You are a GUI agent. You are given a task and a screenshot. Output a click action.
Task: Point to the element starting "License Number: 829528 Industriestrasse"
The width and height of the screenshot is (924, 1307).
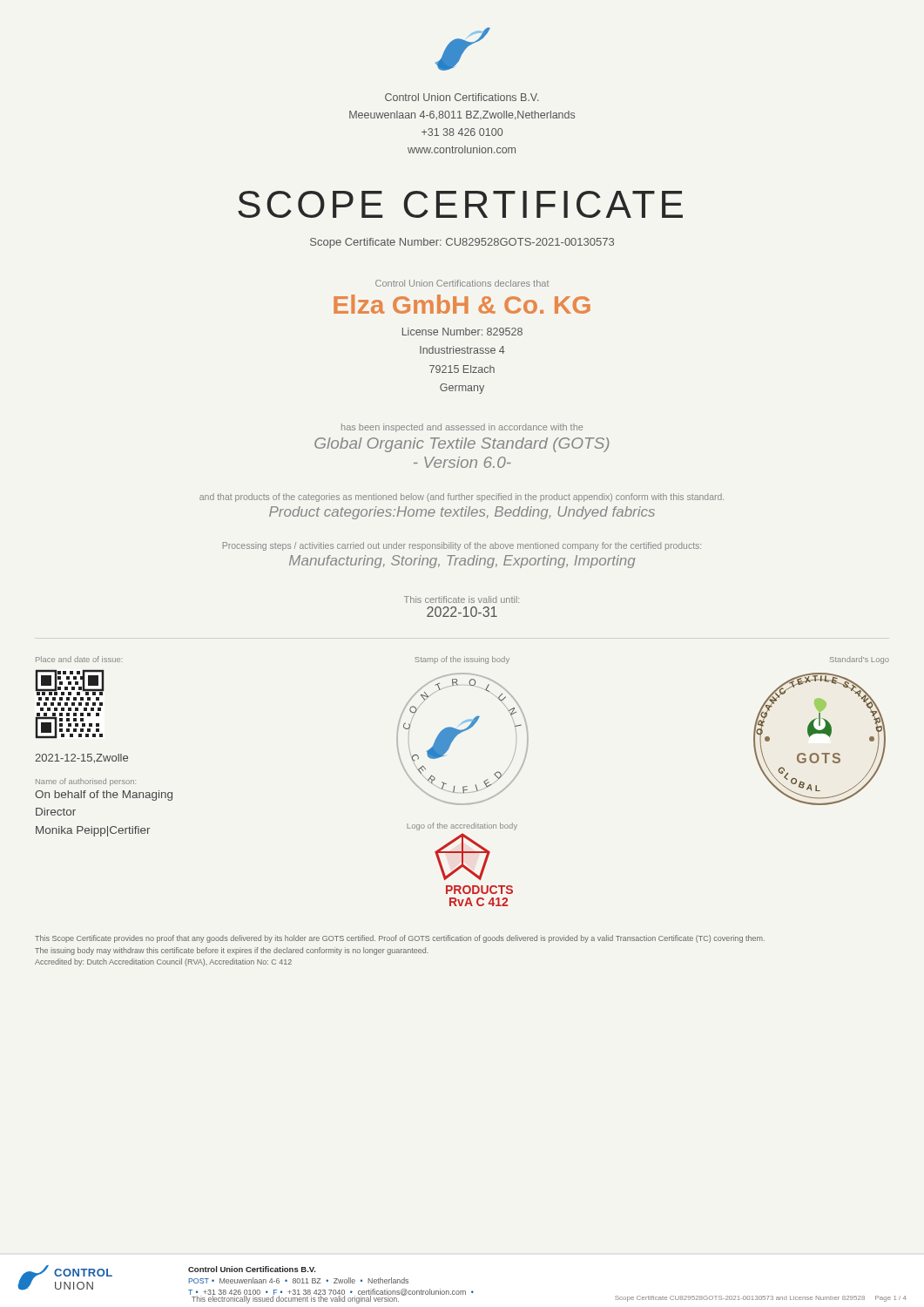point(462,360)
